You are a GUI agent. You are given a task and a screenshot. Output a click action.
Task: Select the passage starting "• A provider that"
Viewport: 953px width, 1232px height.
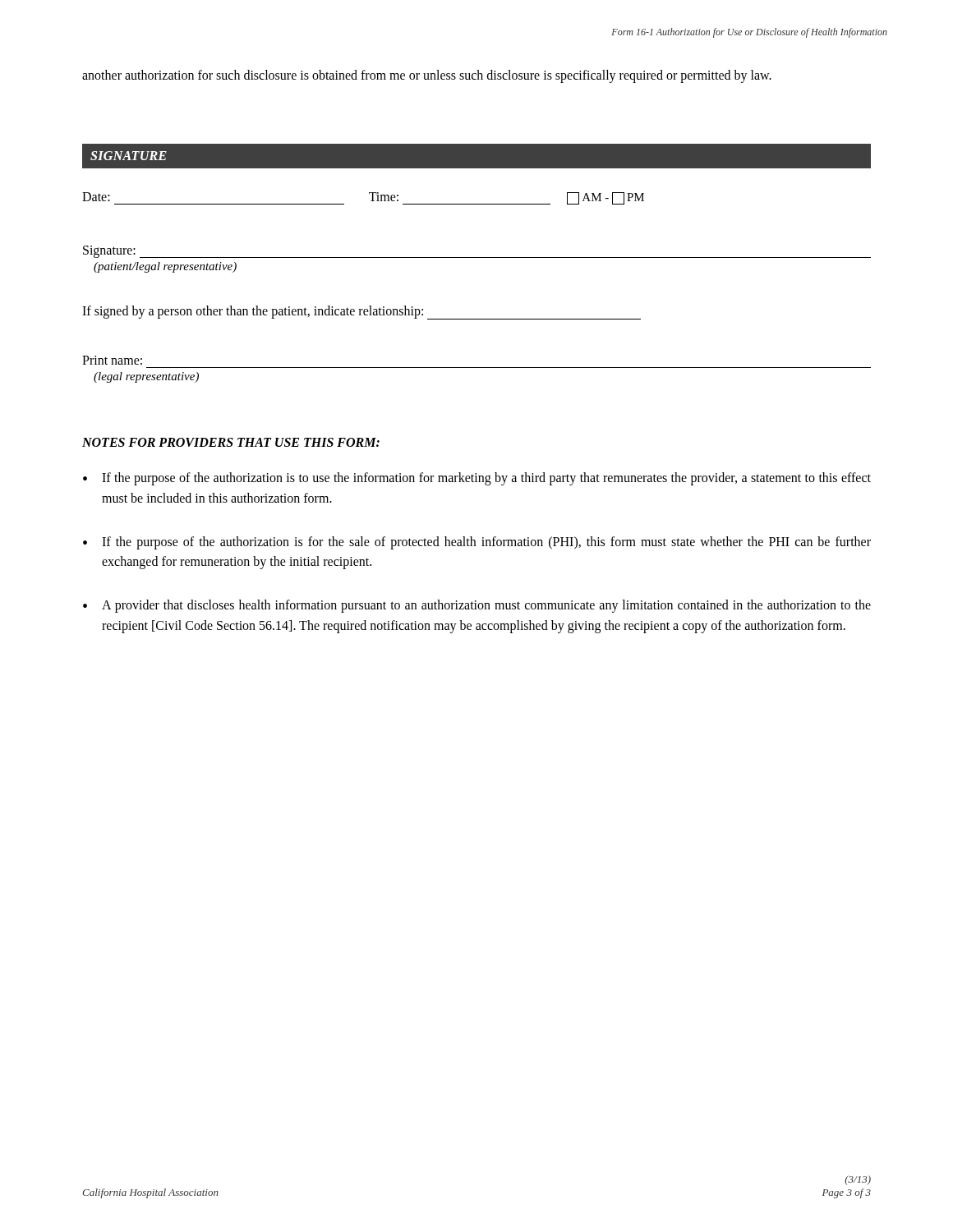point(476,616)
